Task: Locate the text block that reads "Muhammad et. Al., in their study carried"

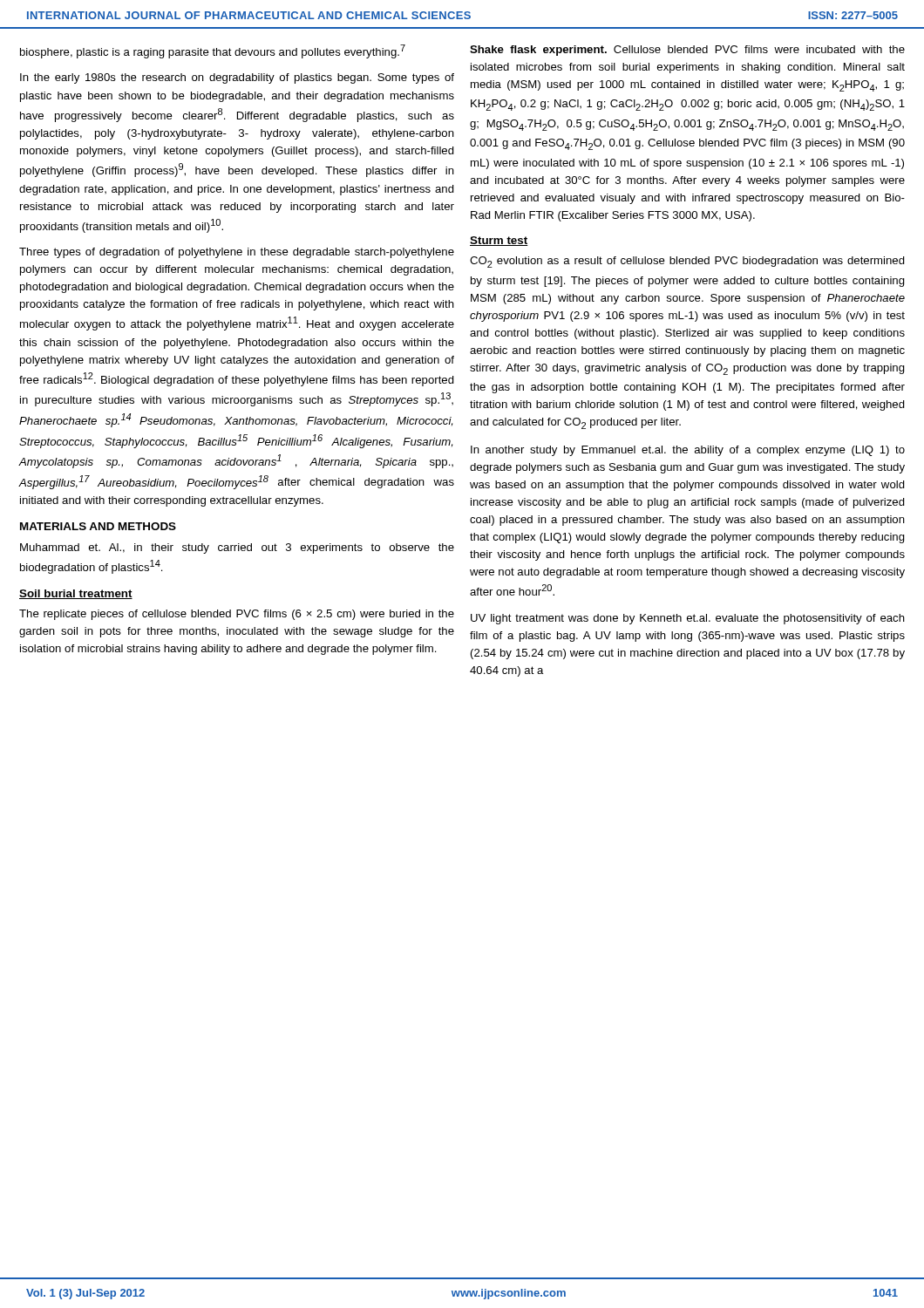Action: tap(237, 558)
